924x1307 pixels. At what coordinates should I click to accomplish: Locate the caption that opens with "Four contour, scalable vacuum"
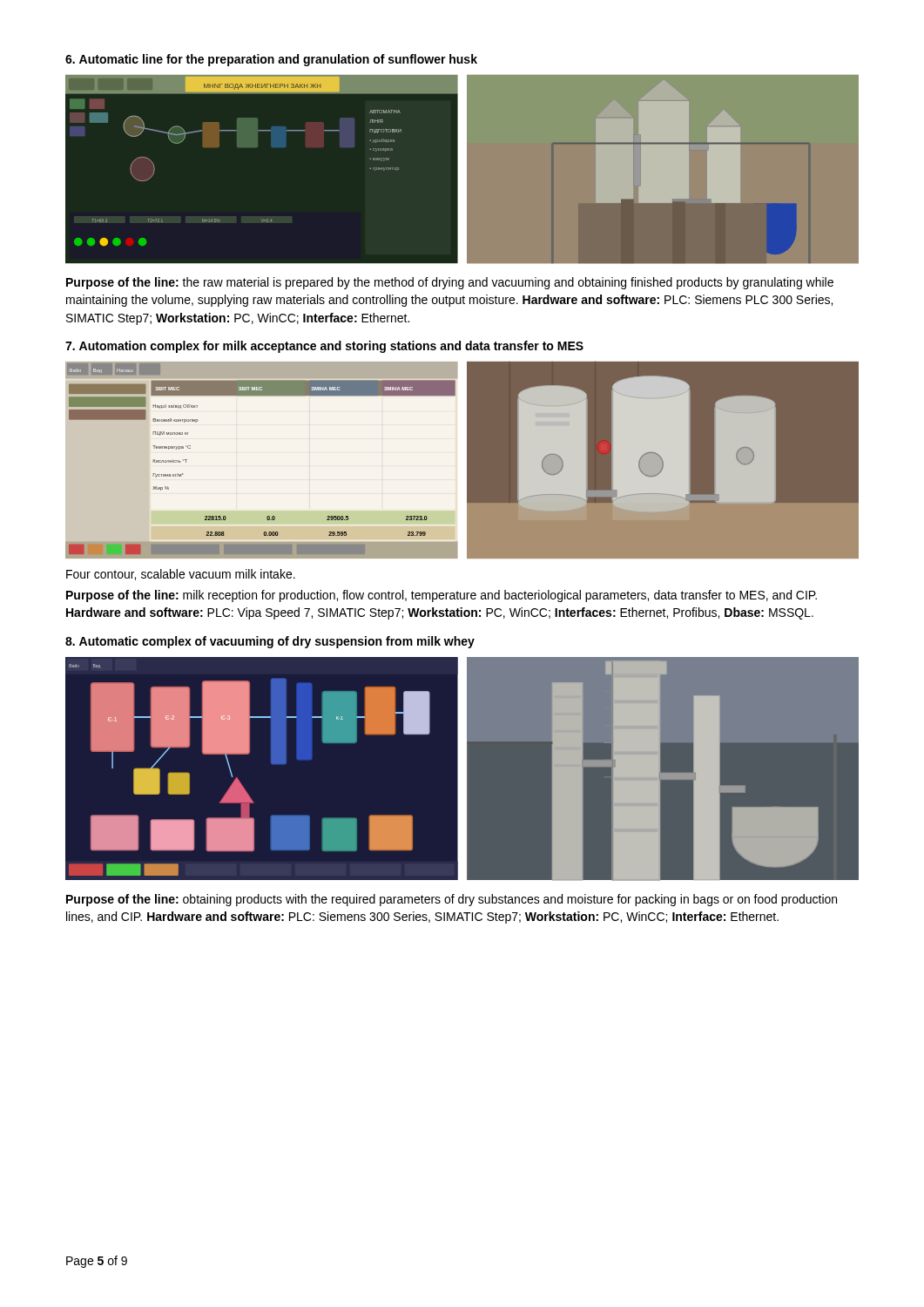[x=181, y=574]
